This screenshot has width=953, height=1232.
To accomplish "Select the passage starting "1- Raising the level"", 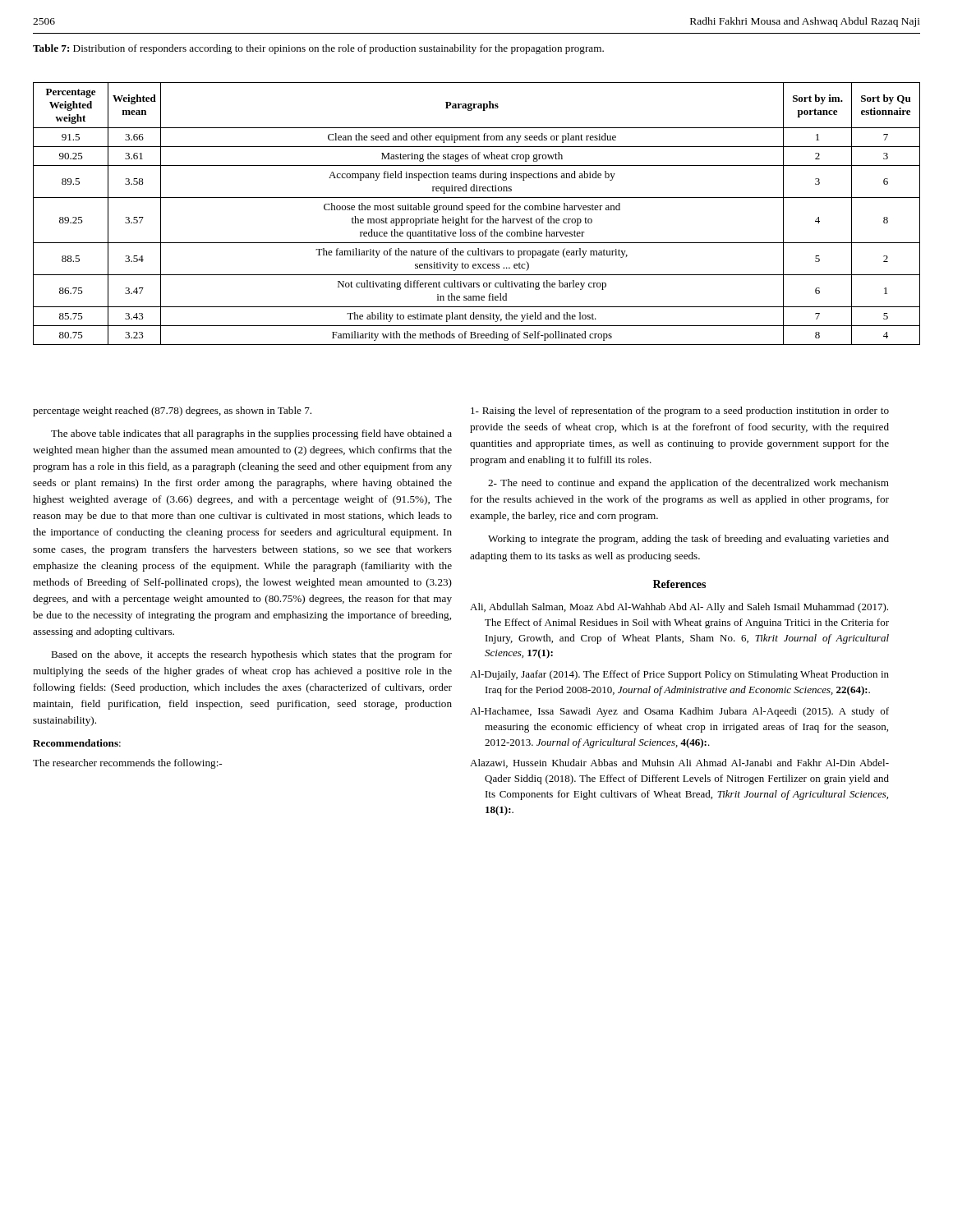I will click(679, 435).
